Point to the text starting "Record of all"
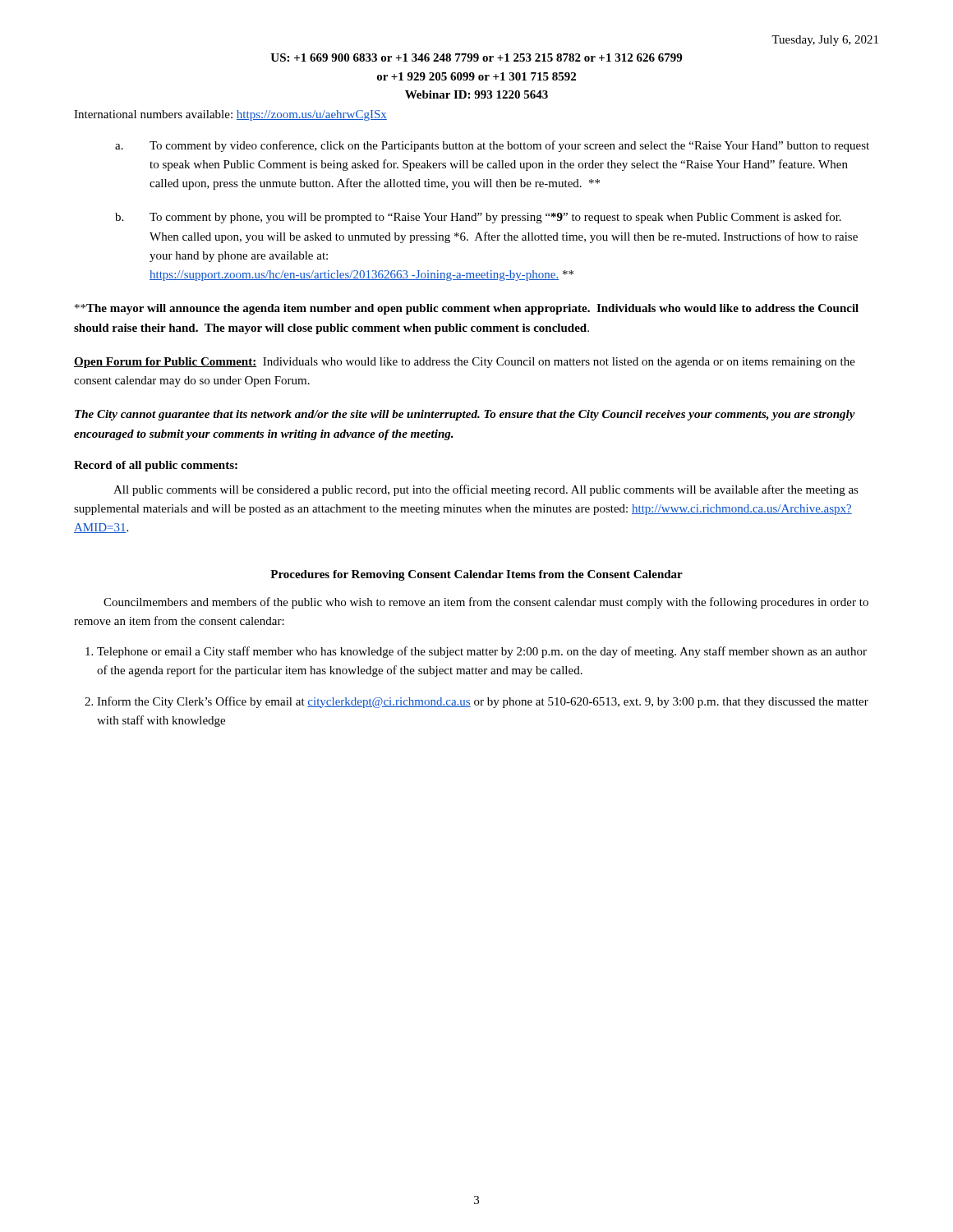Image resolution: width=953 pixels, height=1232 pixels. click(x=156, y=465)
